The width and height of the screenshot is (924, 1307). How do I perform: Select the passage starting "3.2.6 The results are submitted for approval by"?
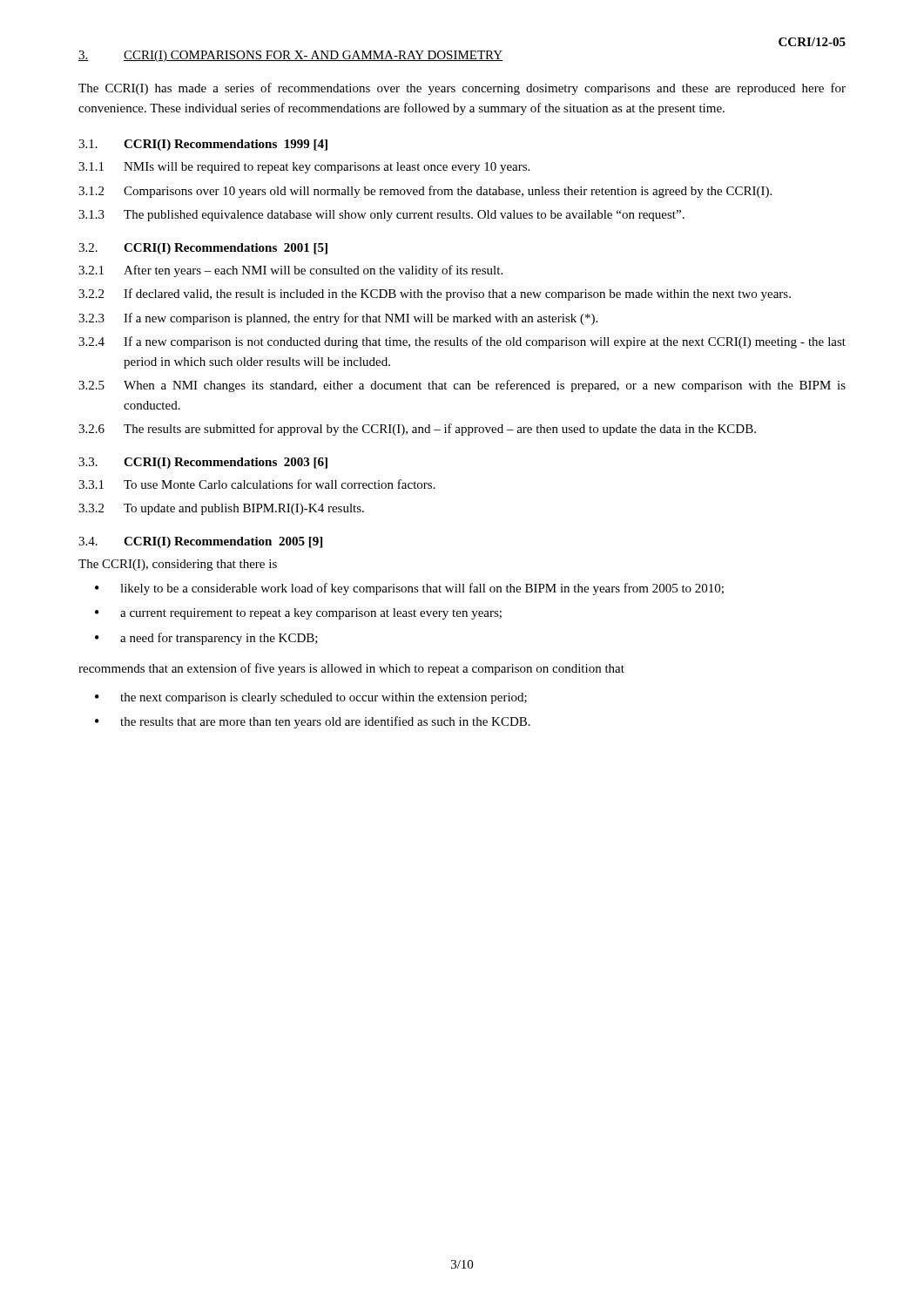pyautogui.click(x=462, y=429)
